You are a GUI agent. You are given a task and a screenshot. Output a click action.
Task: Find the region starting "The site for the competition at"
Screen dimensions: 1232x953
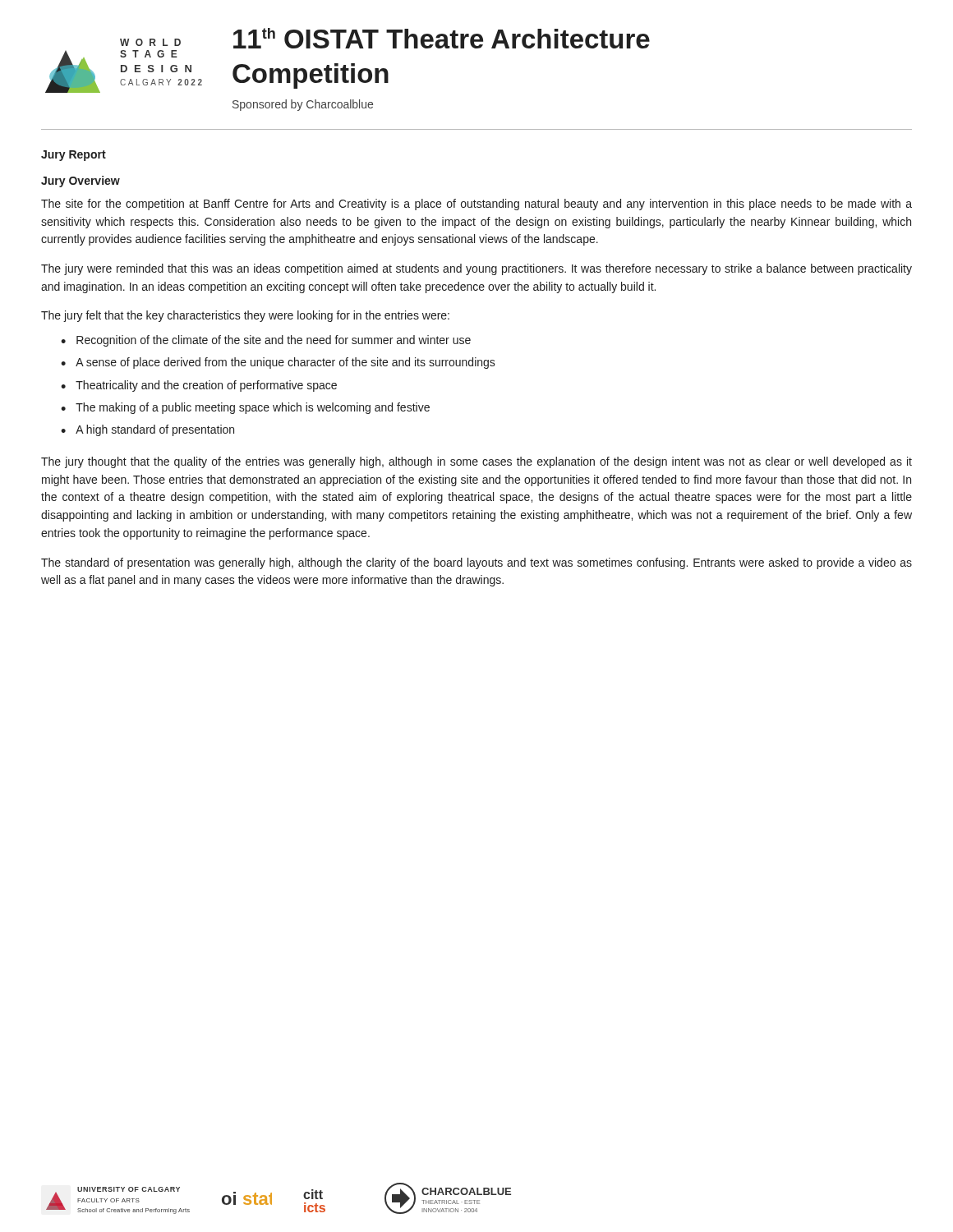(476, 222)
